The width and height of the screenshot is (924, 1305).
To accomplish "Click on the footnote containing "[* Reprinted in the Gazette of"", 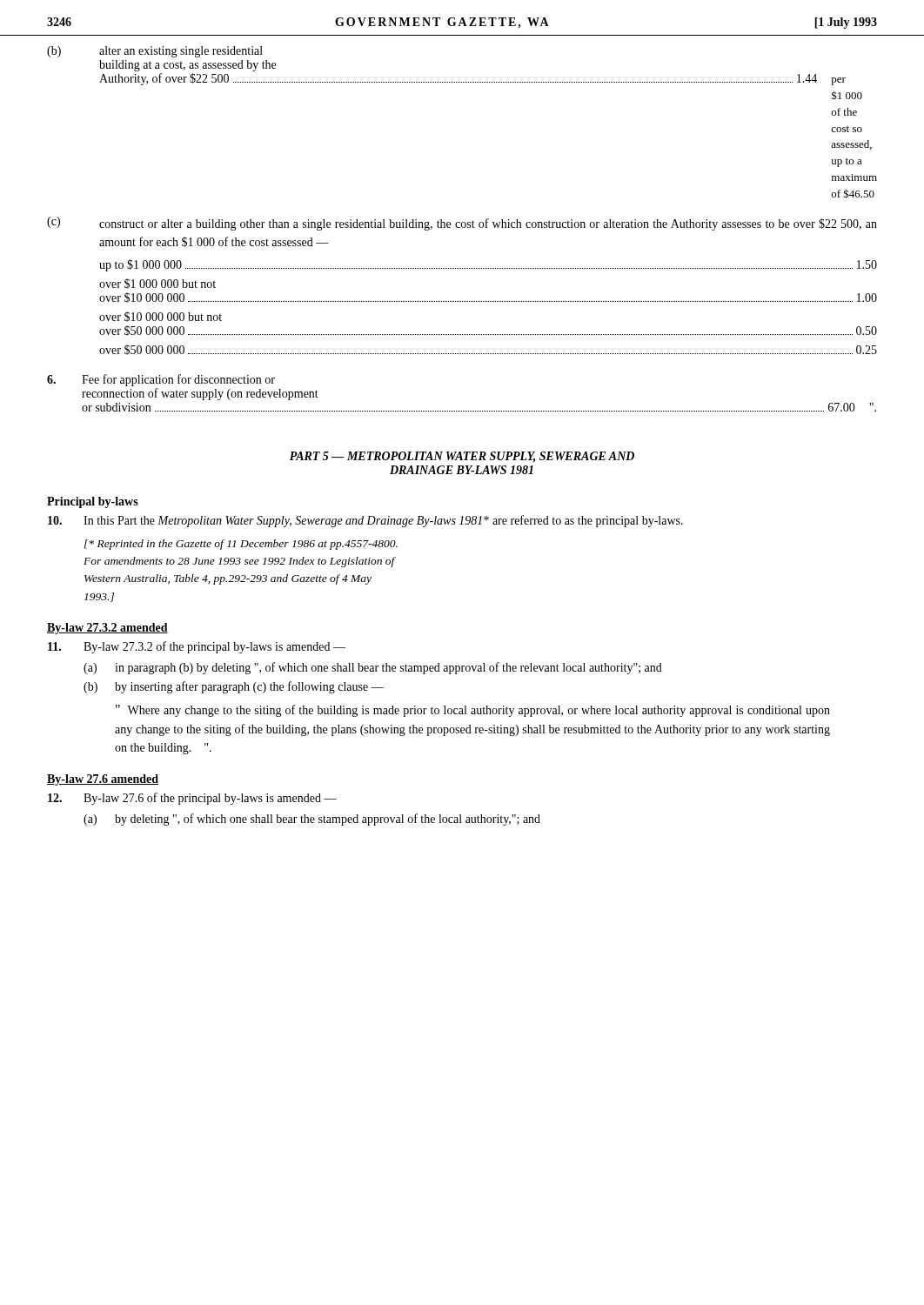I will tap(241, 570).
